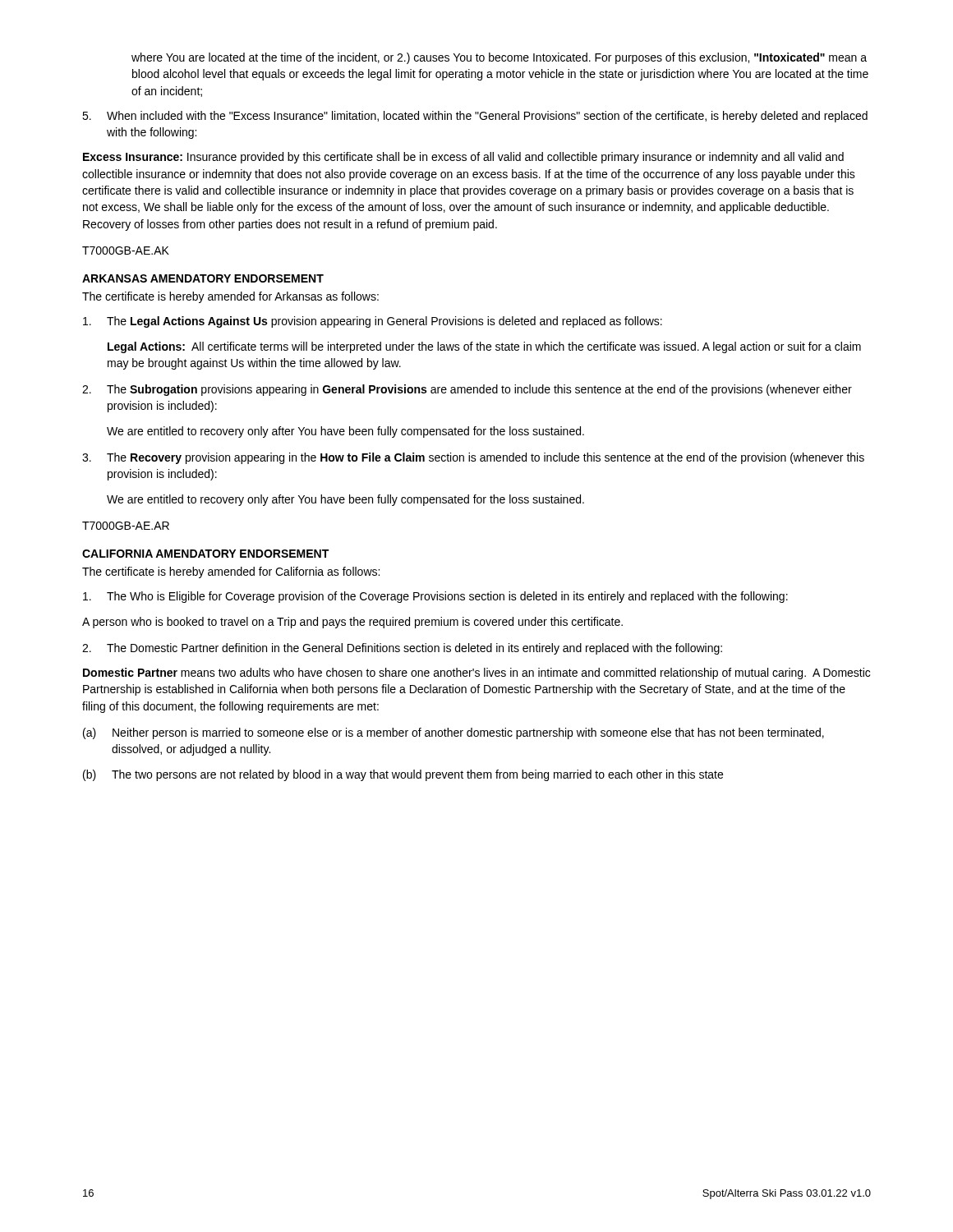
Task: Find the block on this page that starts "The Legal Actions Against Us provision appearing"
Action: (476, 321)
